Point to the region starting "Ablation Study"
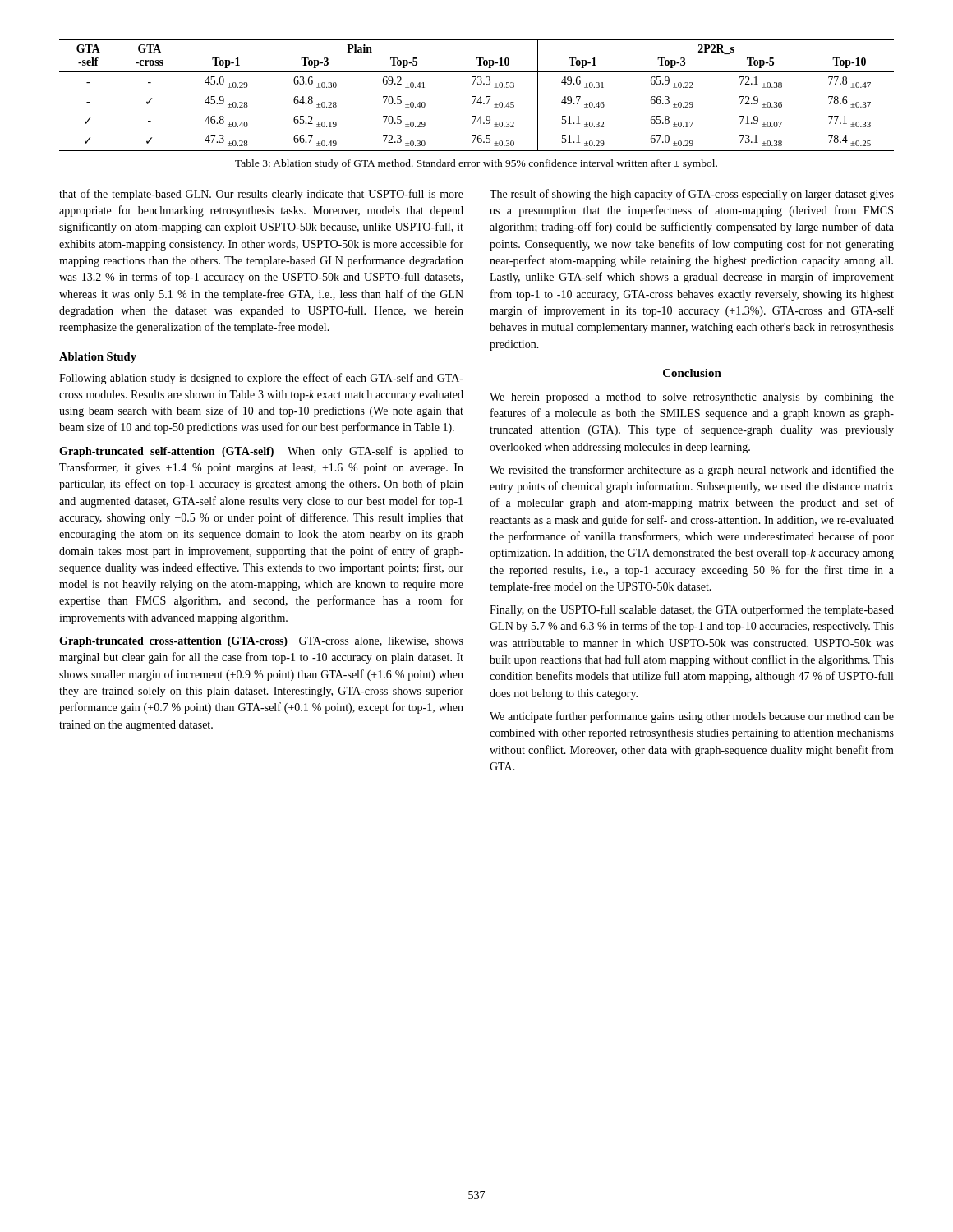 [x=98, y=356]
